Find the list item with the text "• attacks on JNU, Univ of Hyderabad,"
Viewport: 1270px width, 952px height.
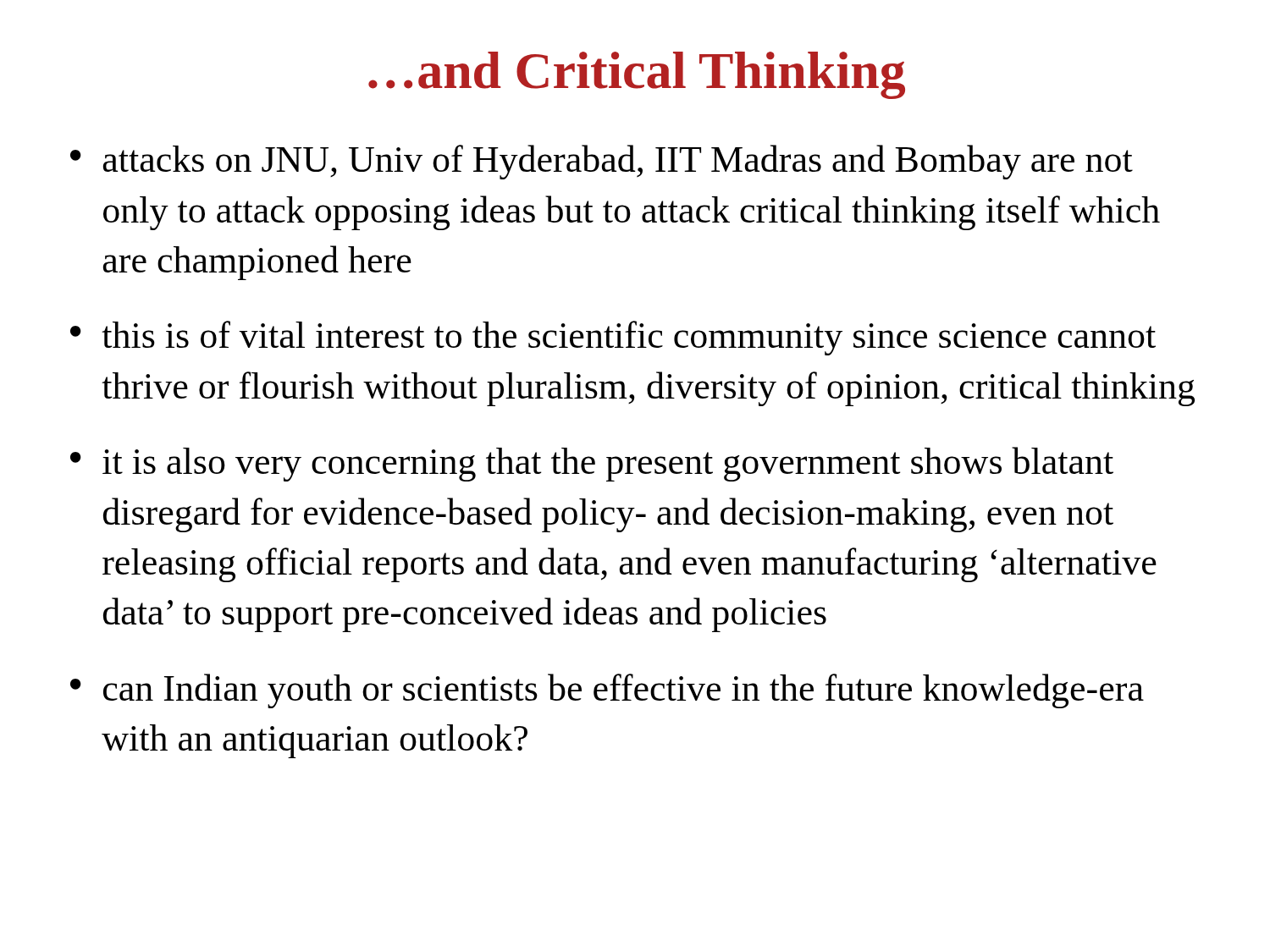pyautogui.click(x=635, y=210)
